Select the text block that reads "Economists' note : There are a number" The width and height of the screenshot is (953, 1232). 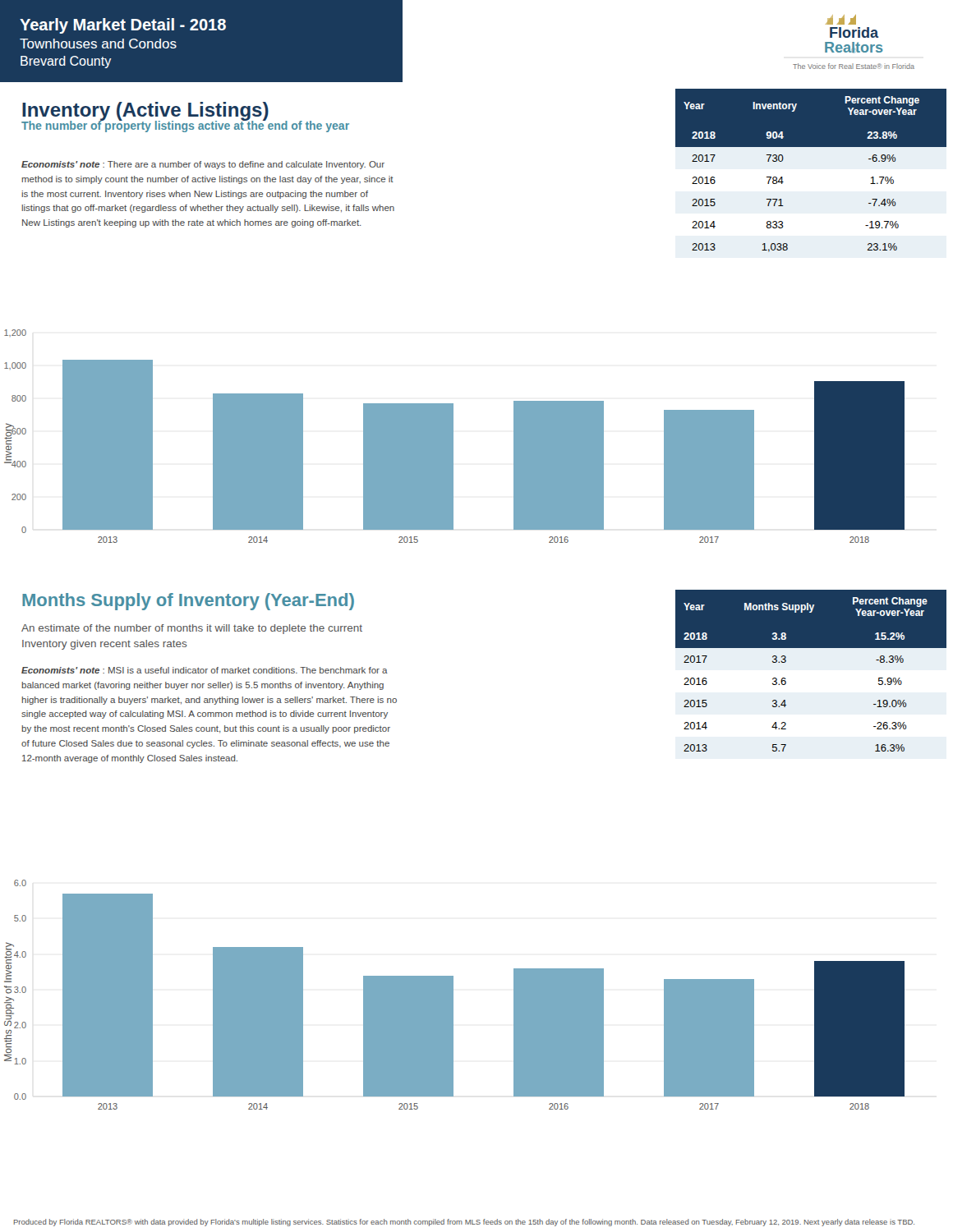tap(208, 193)
